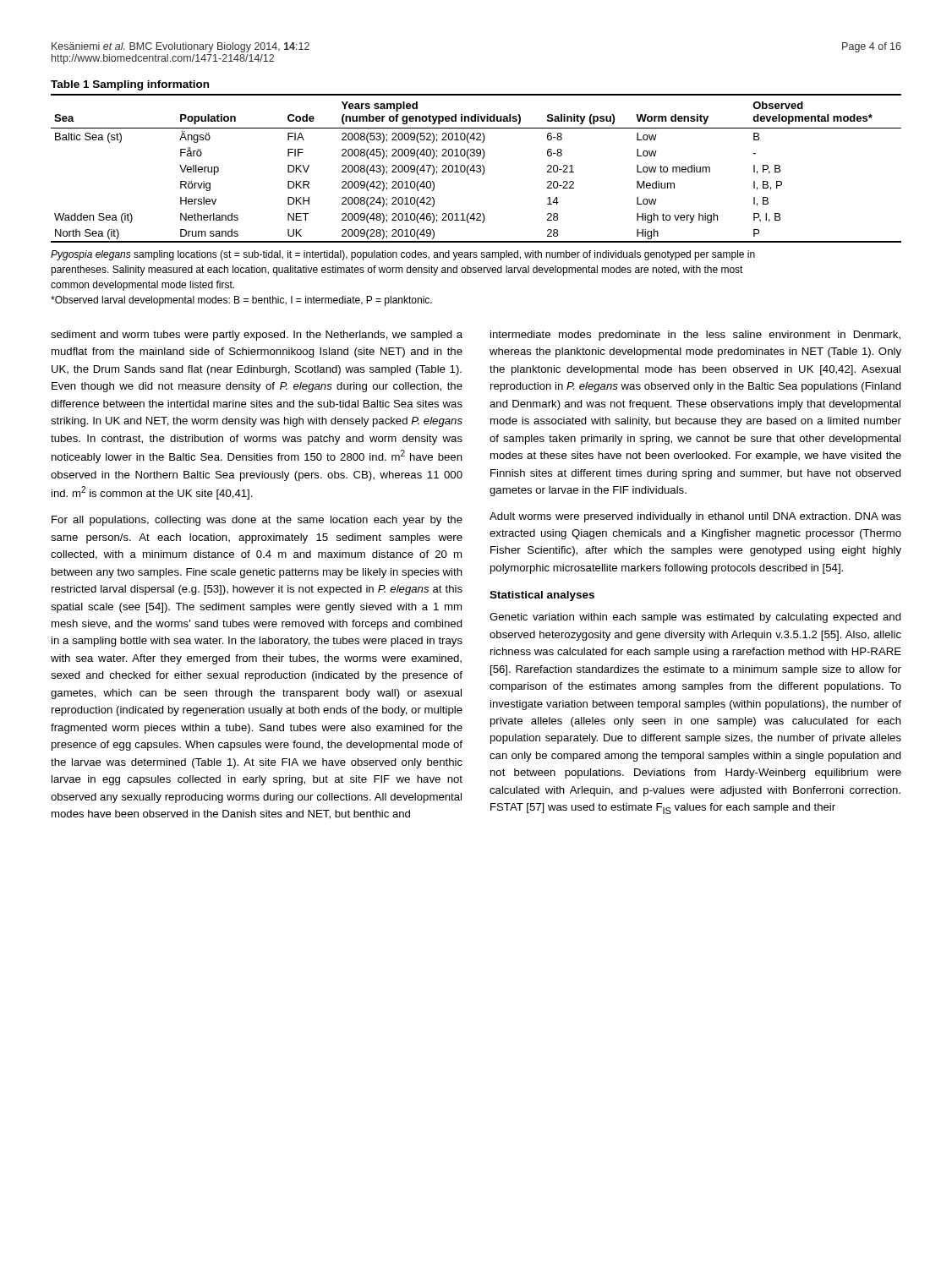
Task: Click on the element starting "Pygospia elegans sampling locations (st = sub-tidal, it"
Action: [x=403, y=277]
